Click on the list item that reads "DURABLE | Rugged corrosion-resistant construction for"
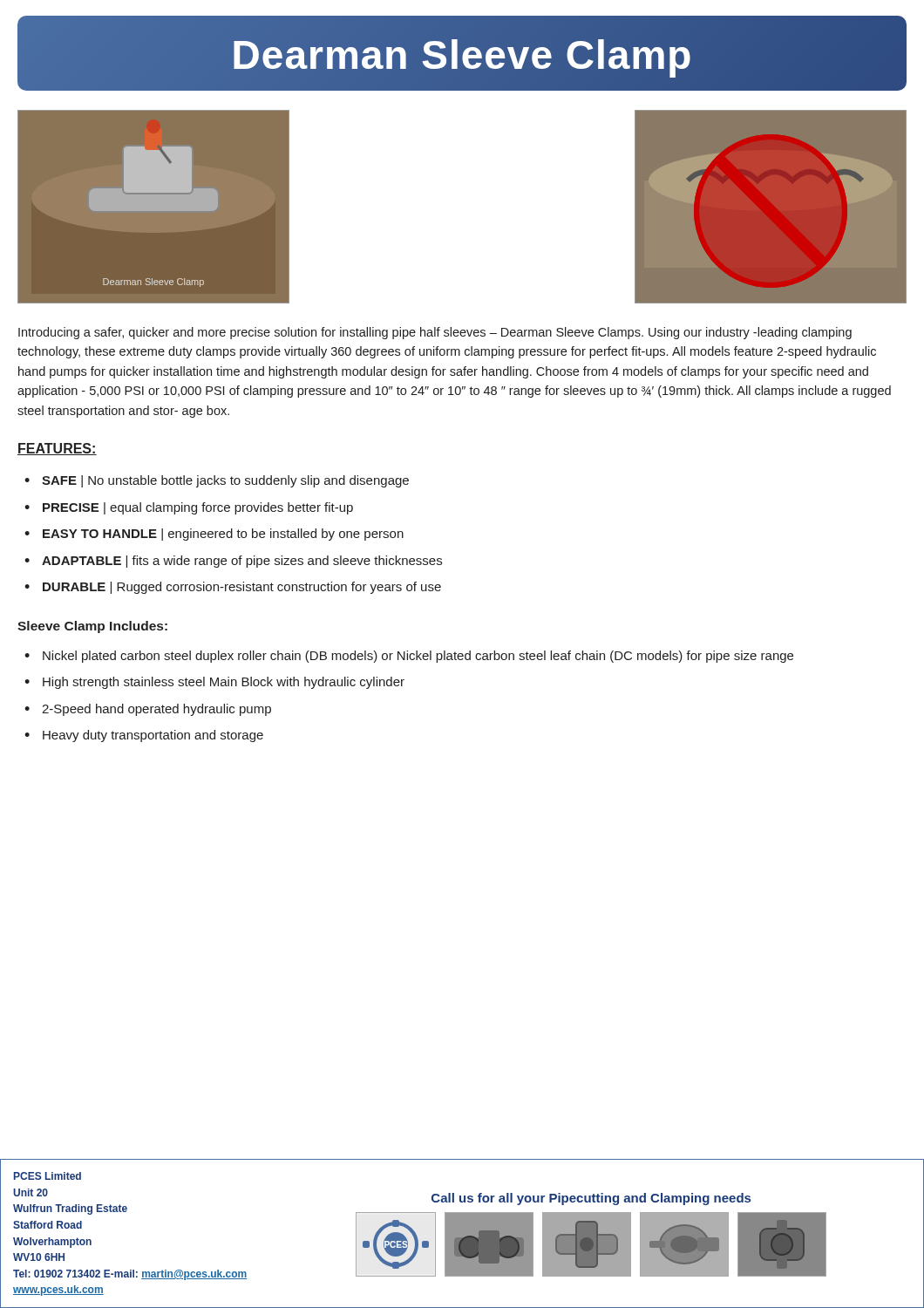924x1308 pixels. (x=242, y=587)
